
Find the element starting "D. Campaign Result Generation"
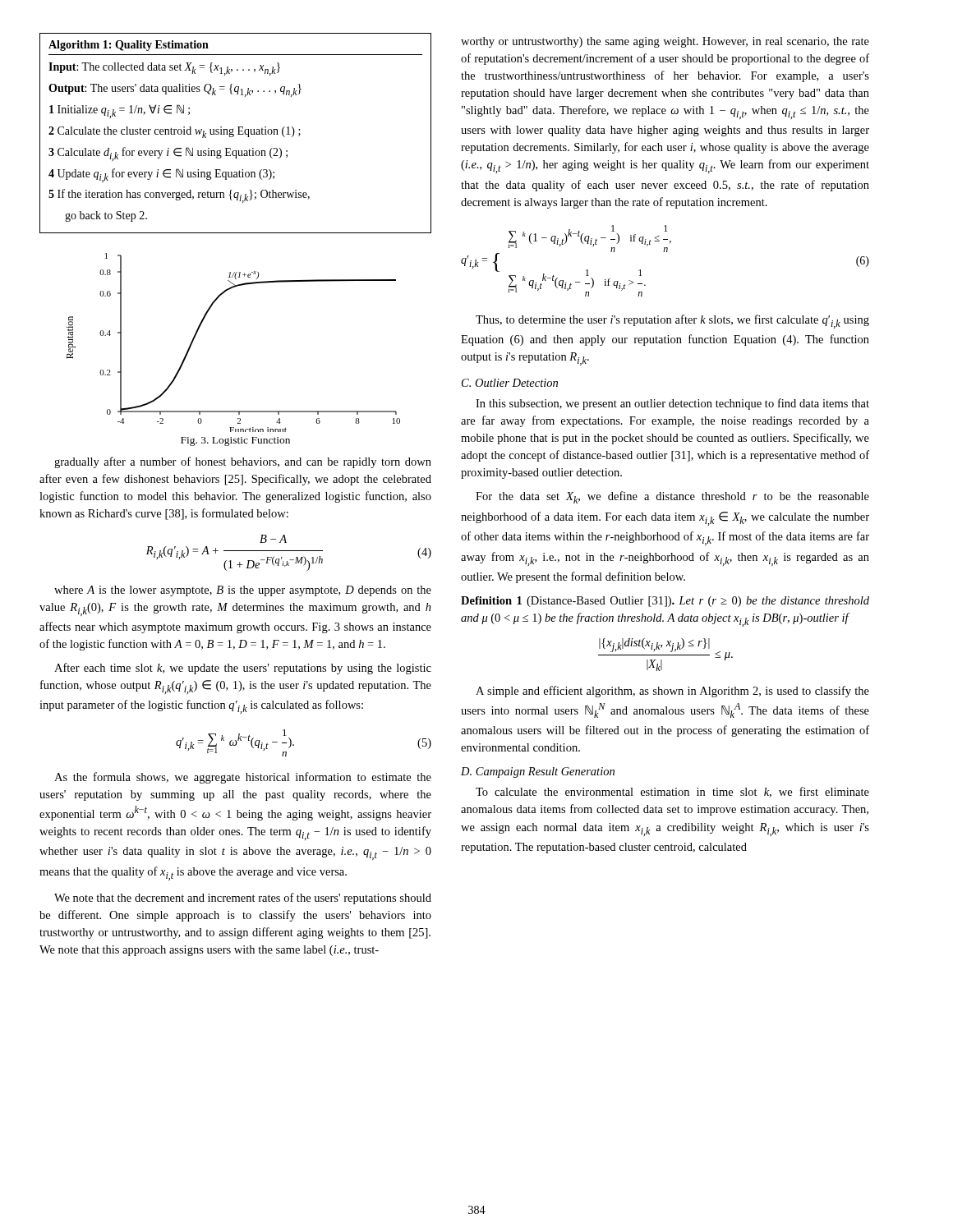(x=538, y=772)
